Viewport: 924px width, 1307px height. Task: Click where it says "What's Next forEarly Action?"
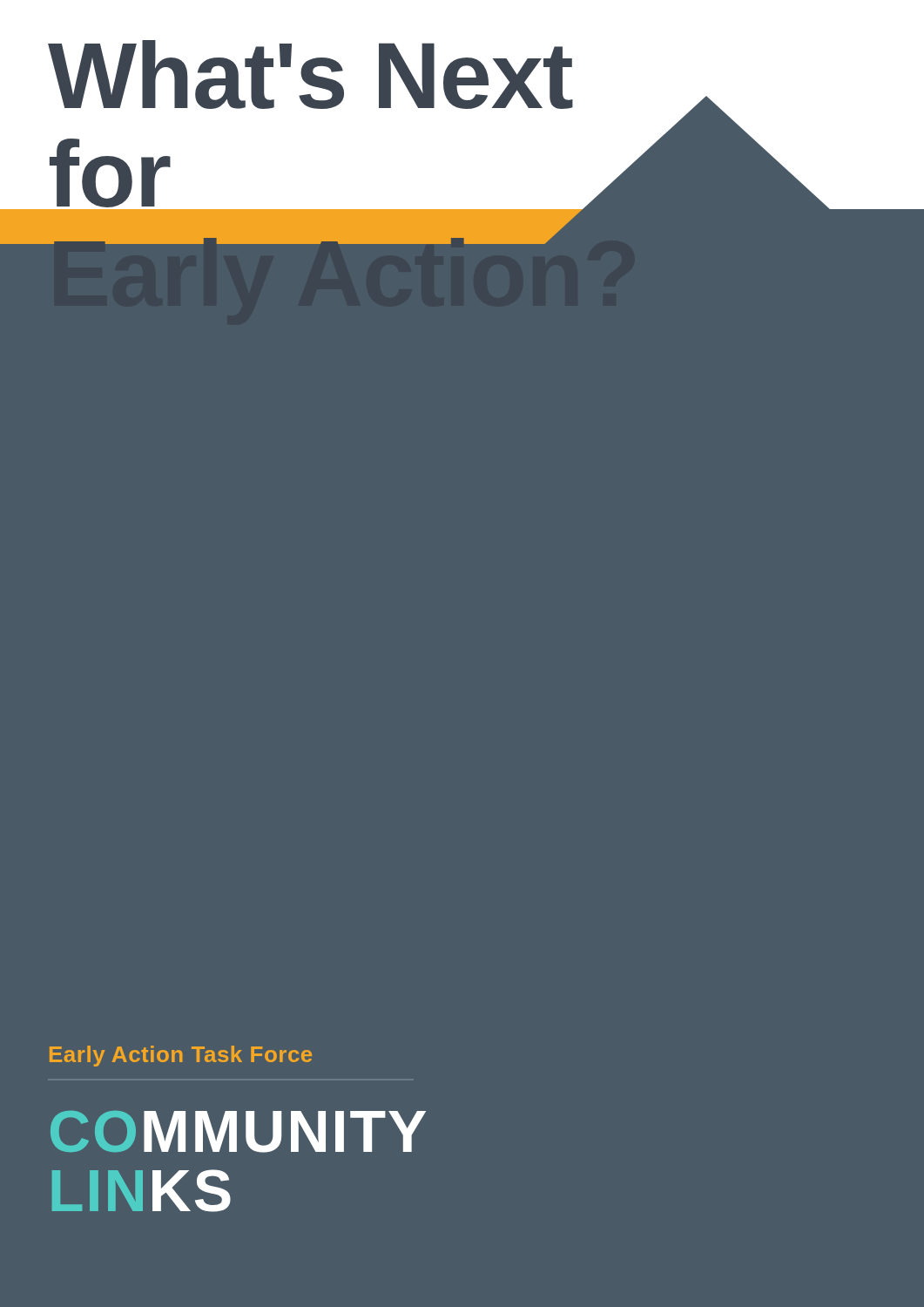click(x=353, y=174)
